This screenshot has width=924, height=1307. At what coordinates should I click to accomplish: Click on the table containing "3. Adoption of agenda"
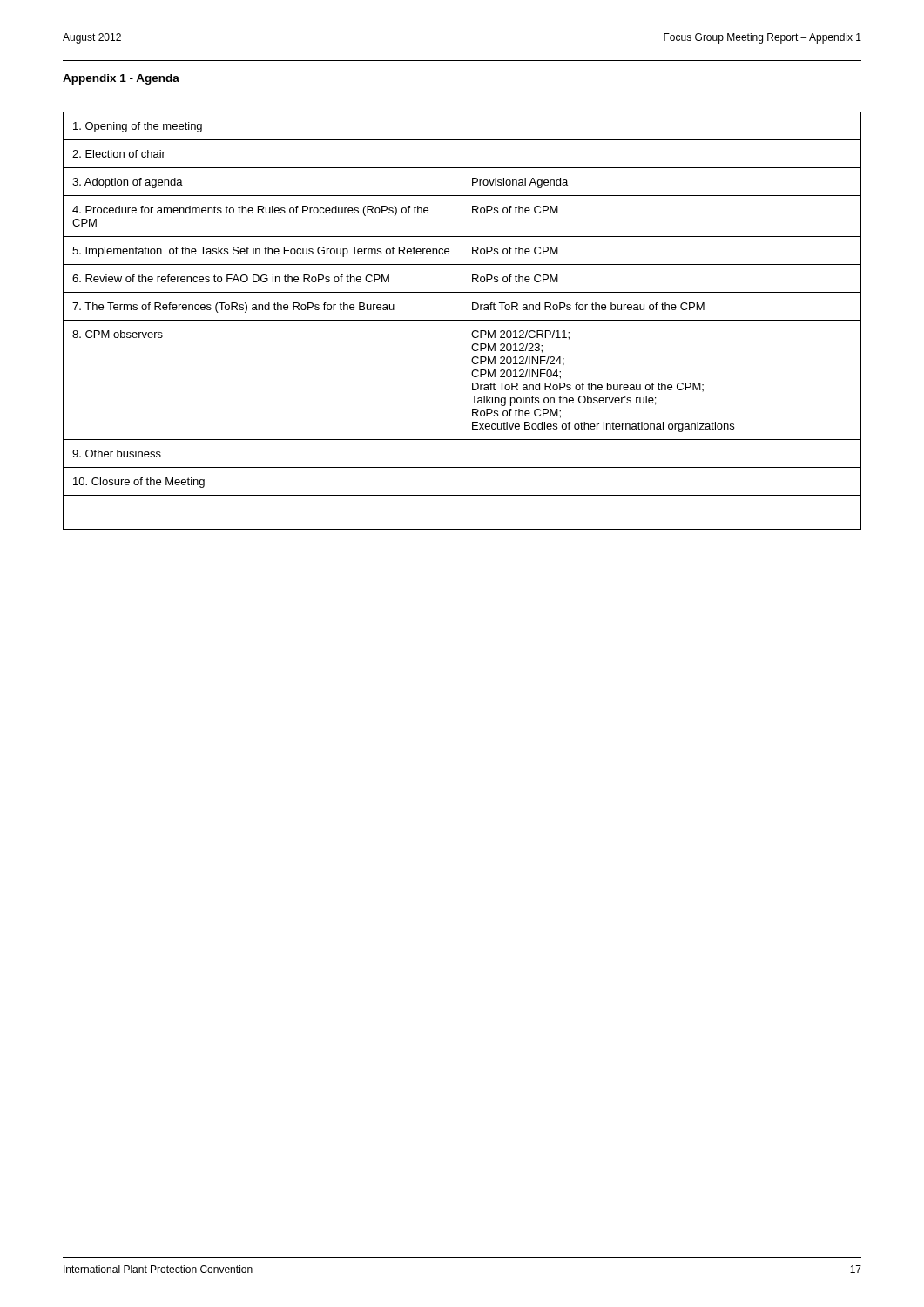[x=462, y=321]
